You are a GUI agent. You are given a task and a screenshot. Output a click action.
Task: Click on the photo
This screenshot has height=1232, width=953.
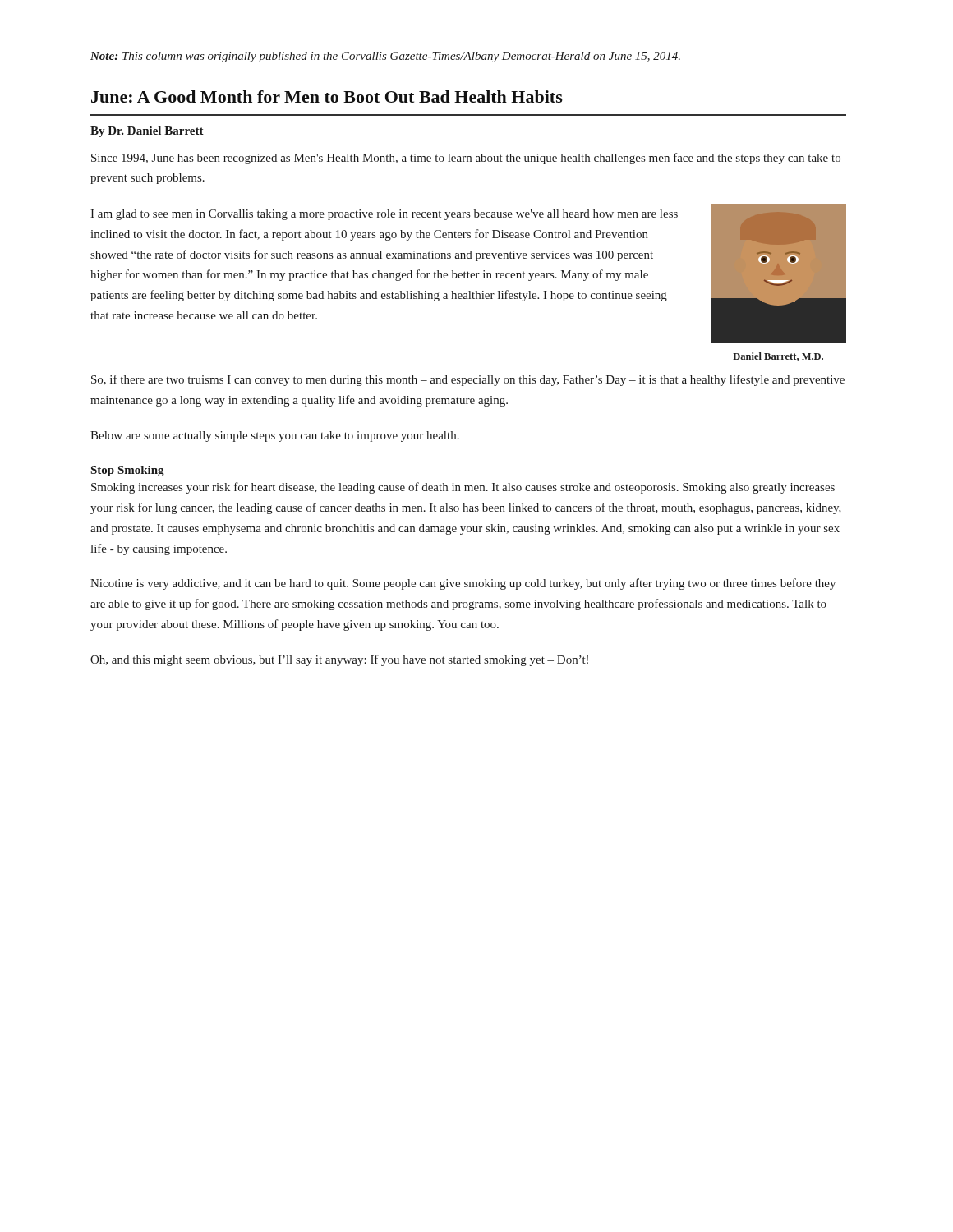(x=778, y=275)
